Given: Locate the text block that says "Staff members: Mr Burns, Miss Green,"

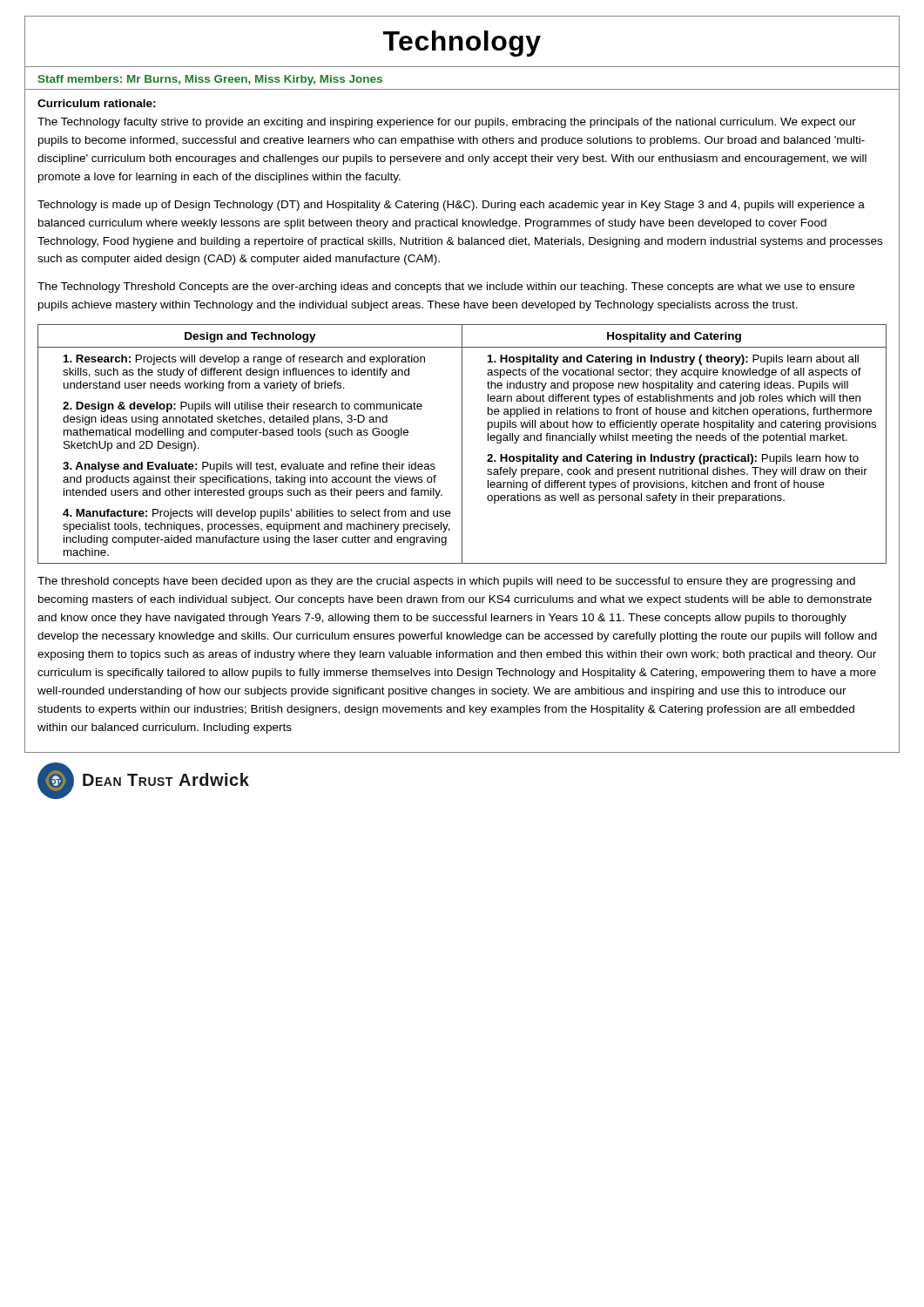Looking at the screenshot, I should (210, 79).
